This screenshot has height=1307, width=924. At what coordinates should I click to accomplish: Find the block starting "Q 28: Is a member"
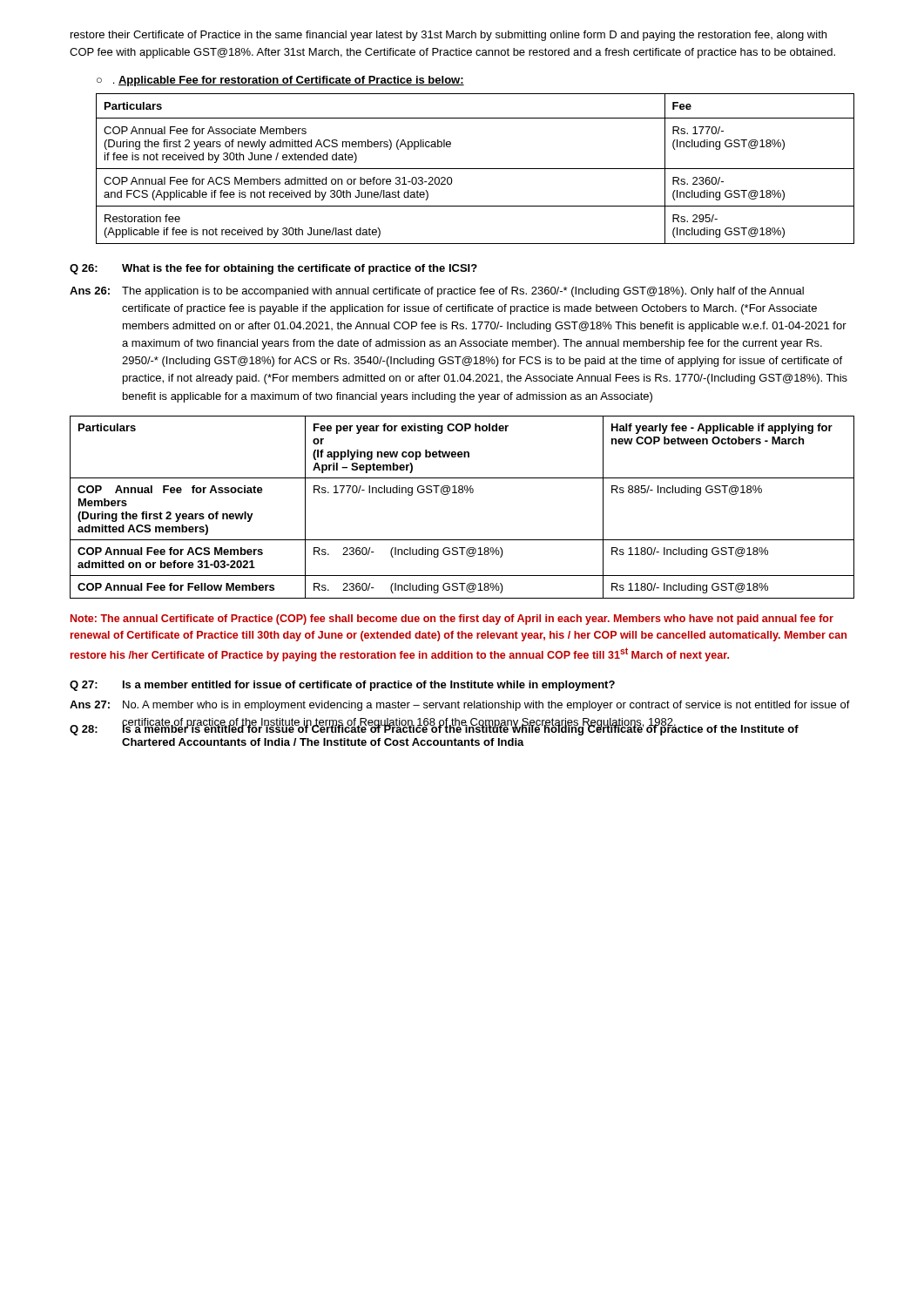coord(462,736)
